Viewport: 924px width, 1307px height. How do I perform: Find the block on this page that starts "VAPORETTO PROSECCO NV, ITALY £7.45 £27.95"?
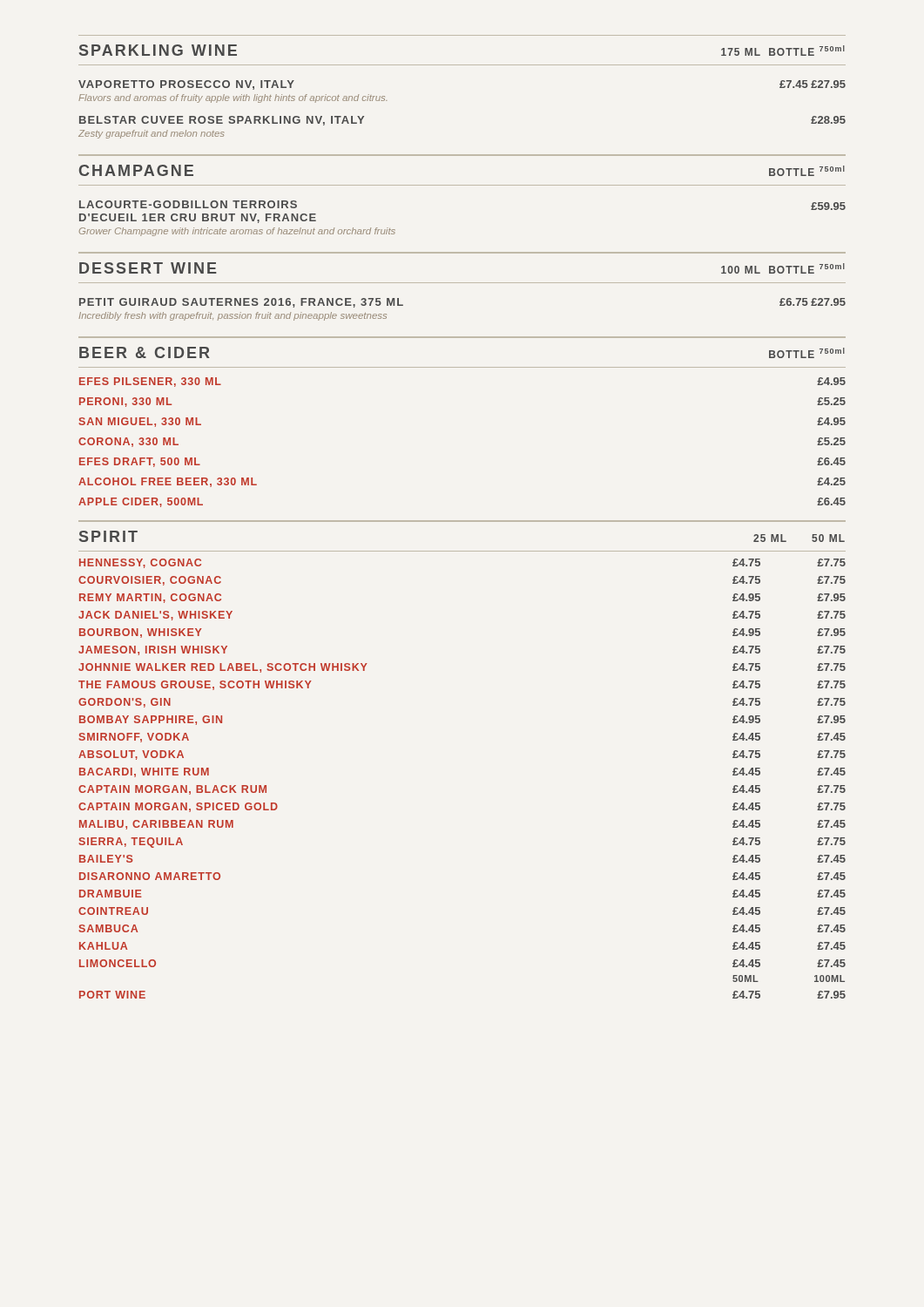(191, 85)
